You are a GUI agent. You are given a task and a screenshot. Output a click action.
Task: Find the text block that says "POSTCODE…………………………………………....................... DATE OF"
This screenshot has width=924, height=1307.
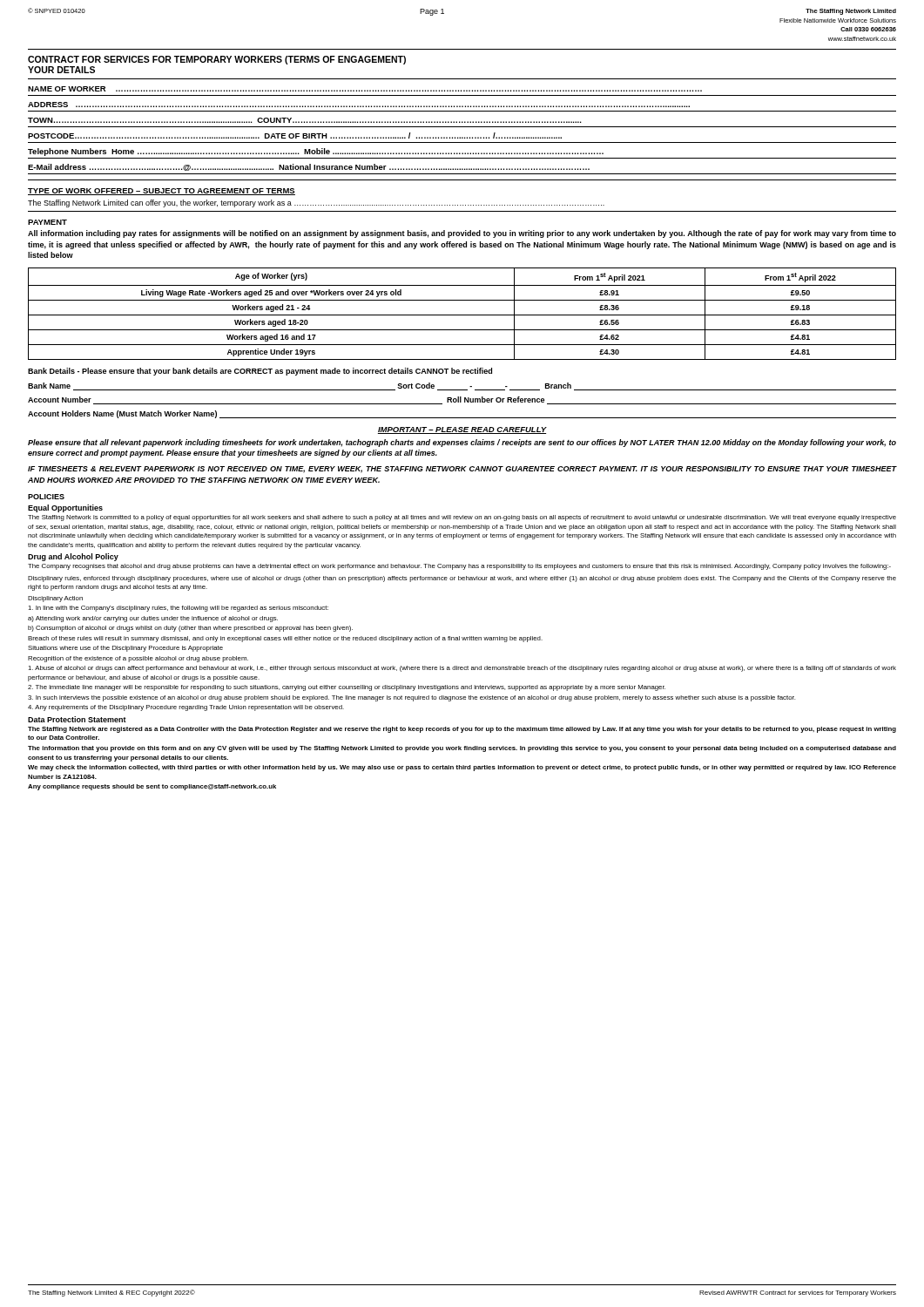(x=462, y=137)
